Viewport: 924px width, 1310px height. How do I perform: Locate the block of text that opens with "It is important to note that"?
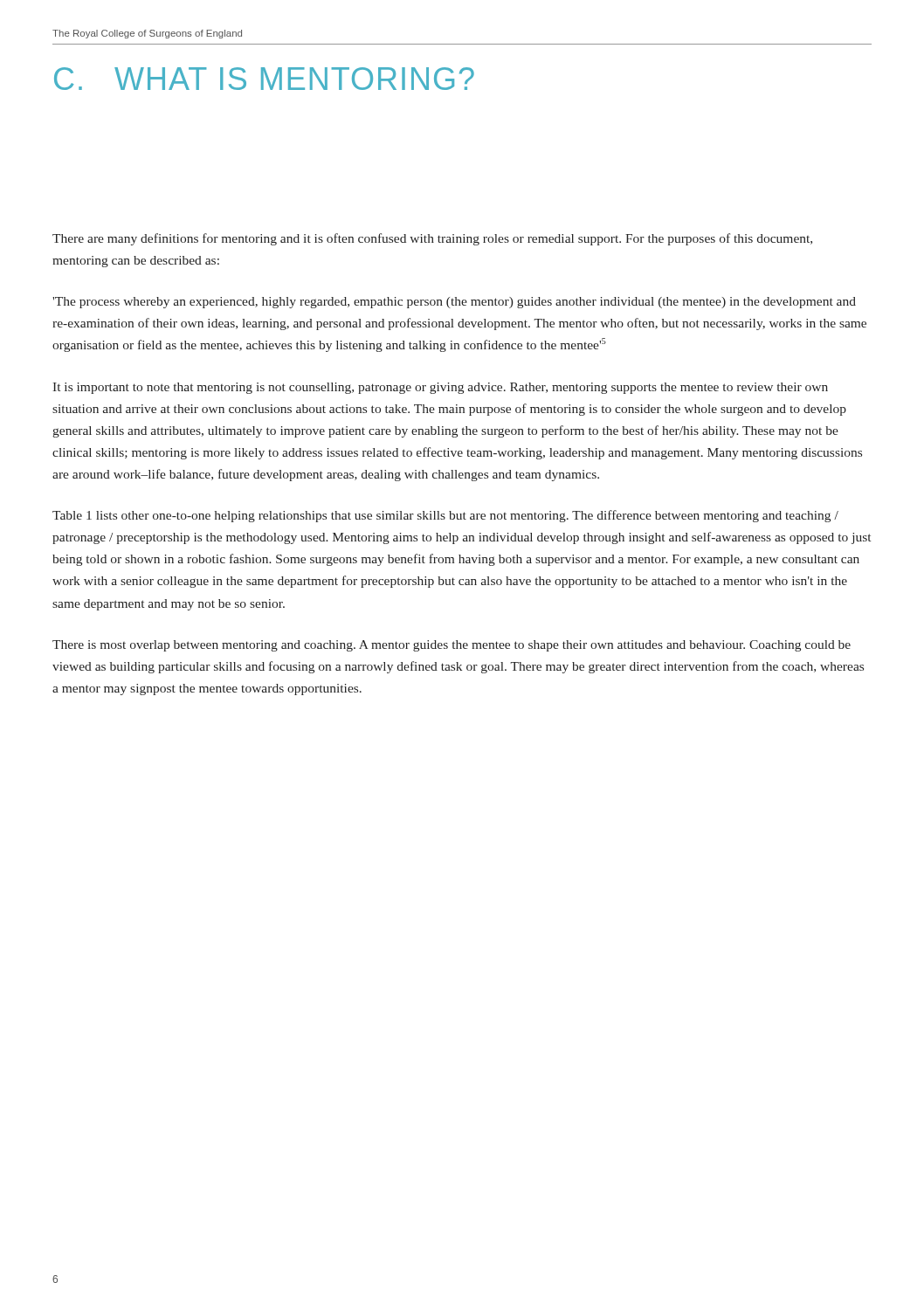point(458,430)
